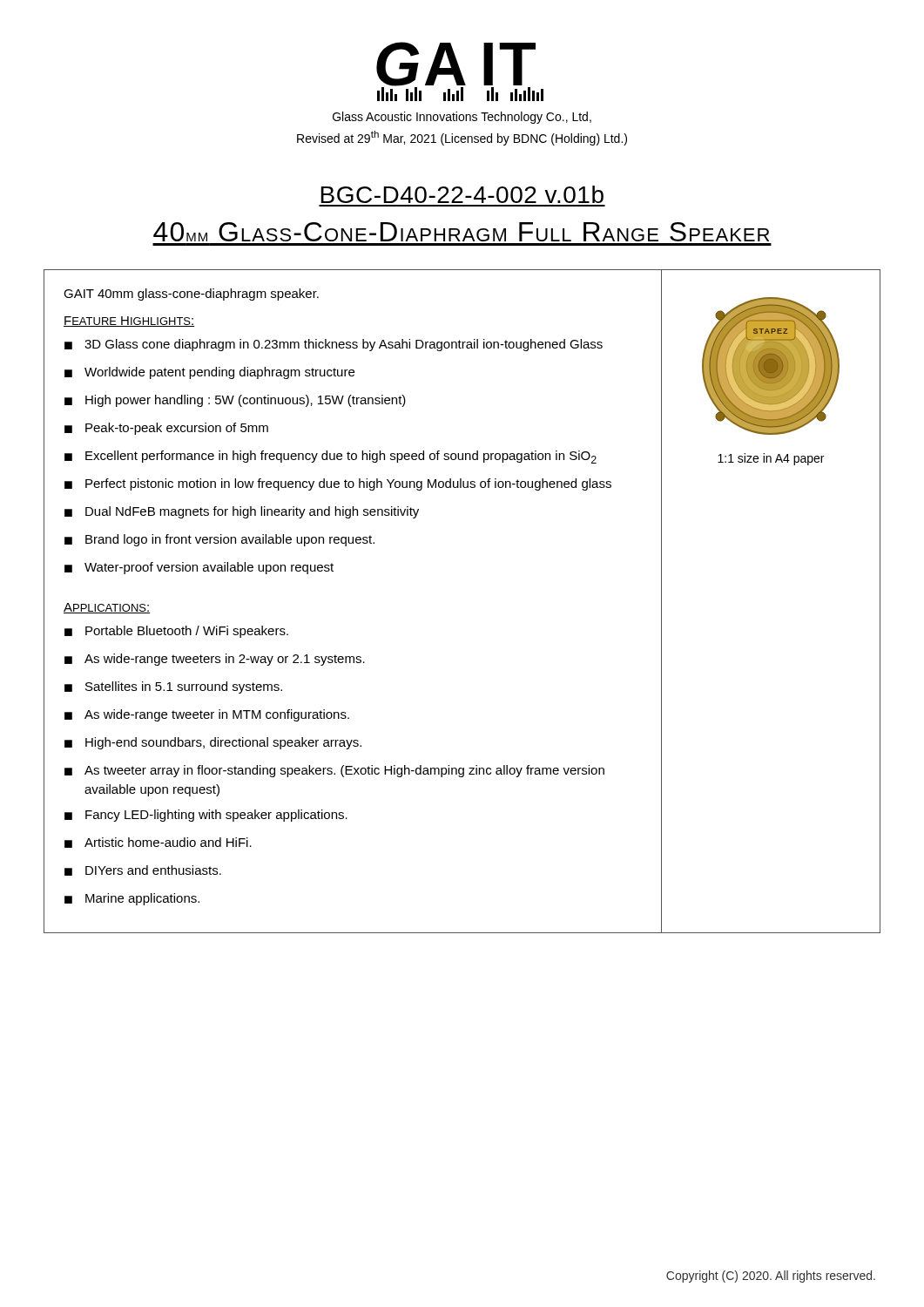Screen dimensions: 1307x924
Task: Find the list item containing "■Dual NdFeB magnets for high linearity"
Action: coord(241,513)
